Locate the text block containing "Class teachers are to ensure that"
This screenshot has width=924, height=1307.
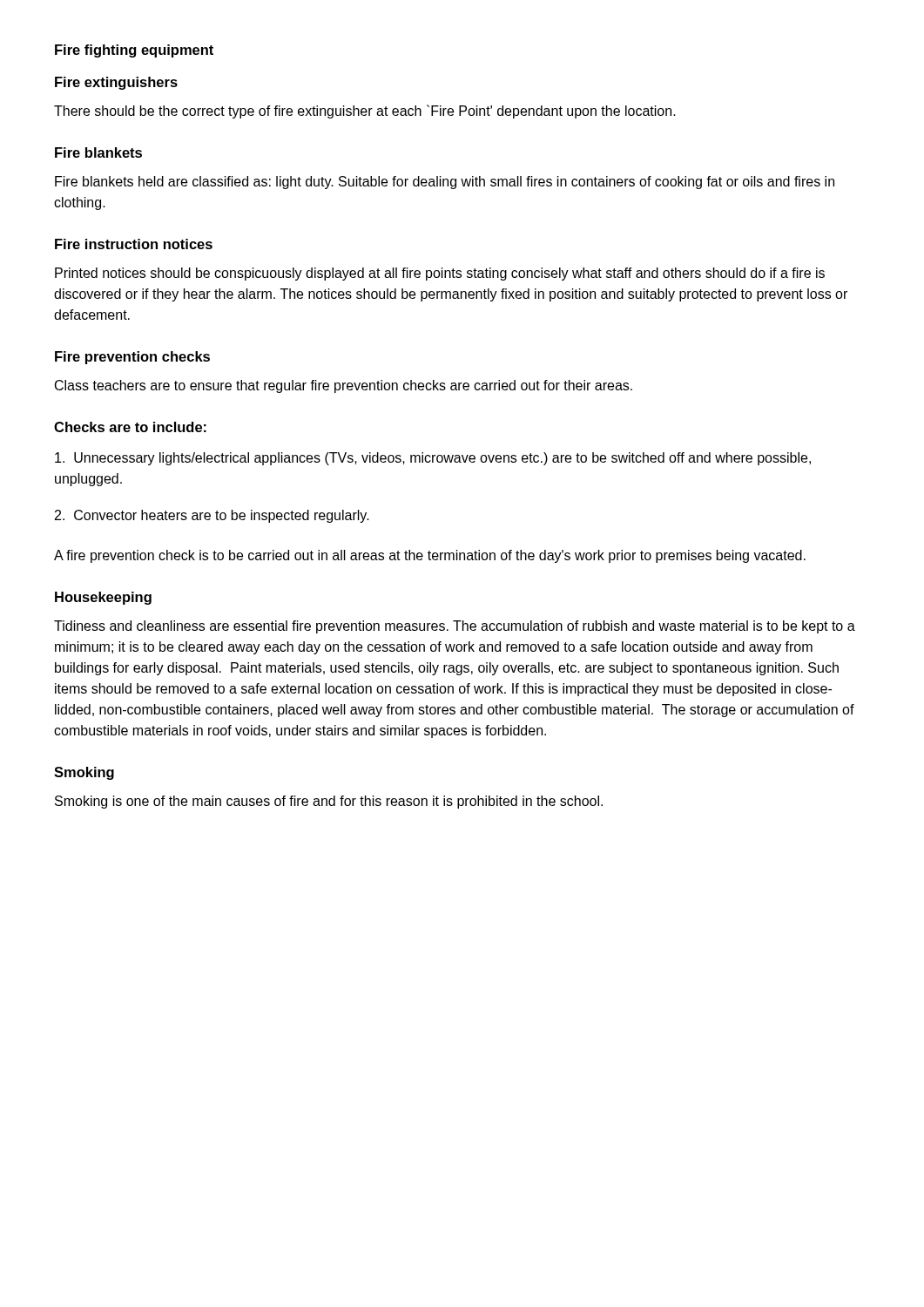point(344,386)
